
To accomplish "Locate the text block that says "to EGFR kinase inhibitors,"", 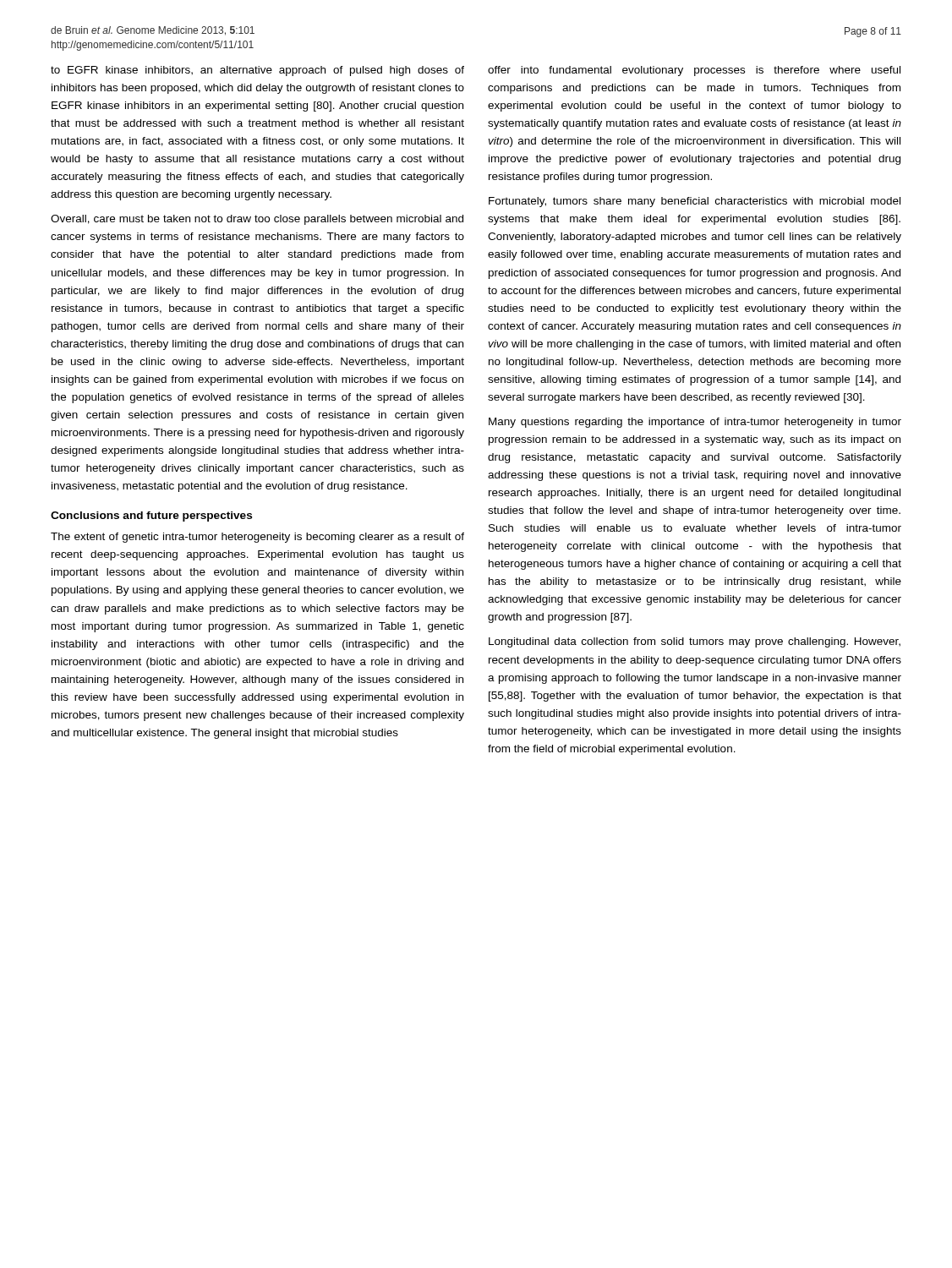I will coord(257,132).
